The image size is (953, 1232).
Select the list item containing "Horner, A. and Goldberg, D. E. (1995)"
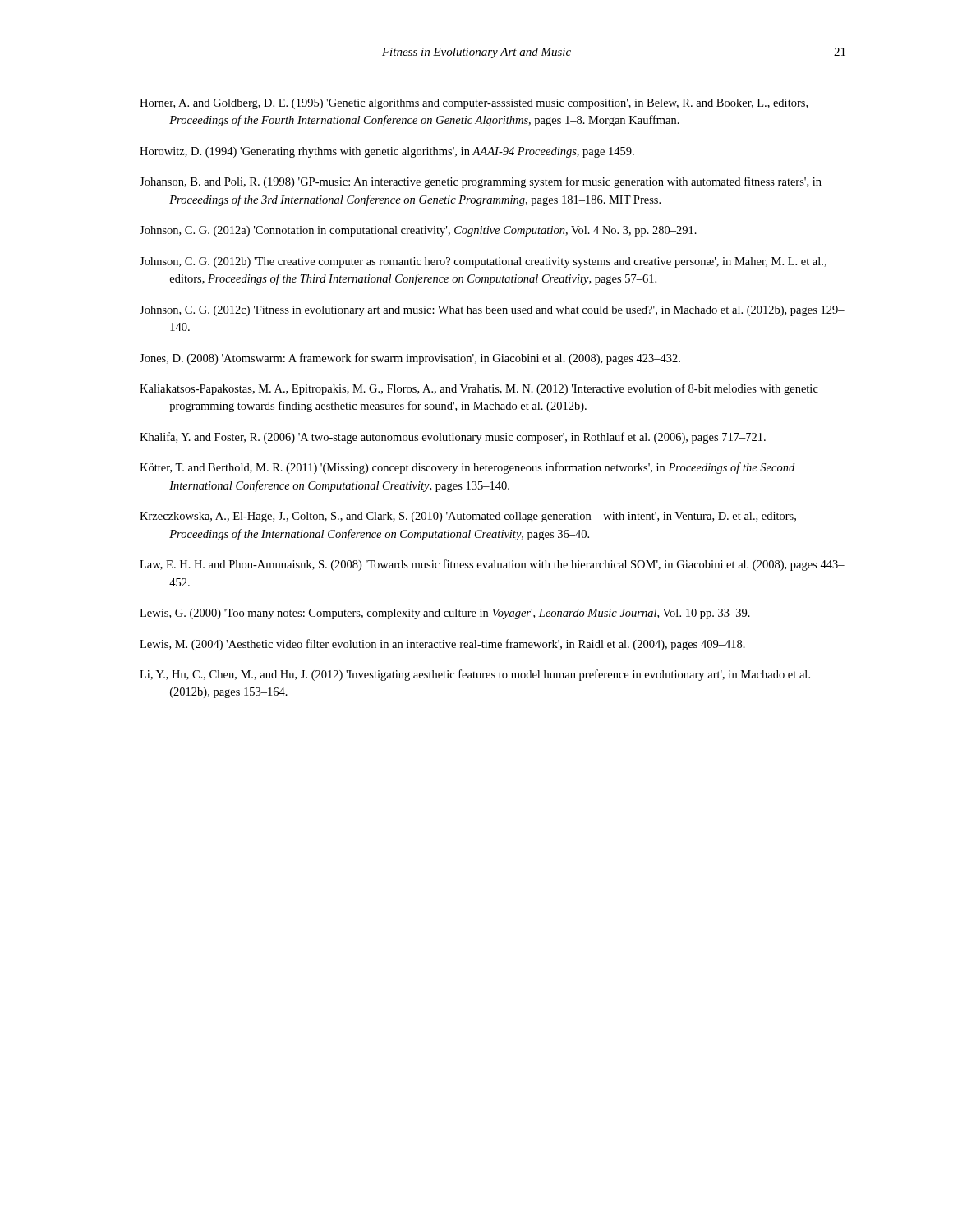click(x=493, y=112)
